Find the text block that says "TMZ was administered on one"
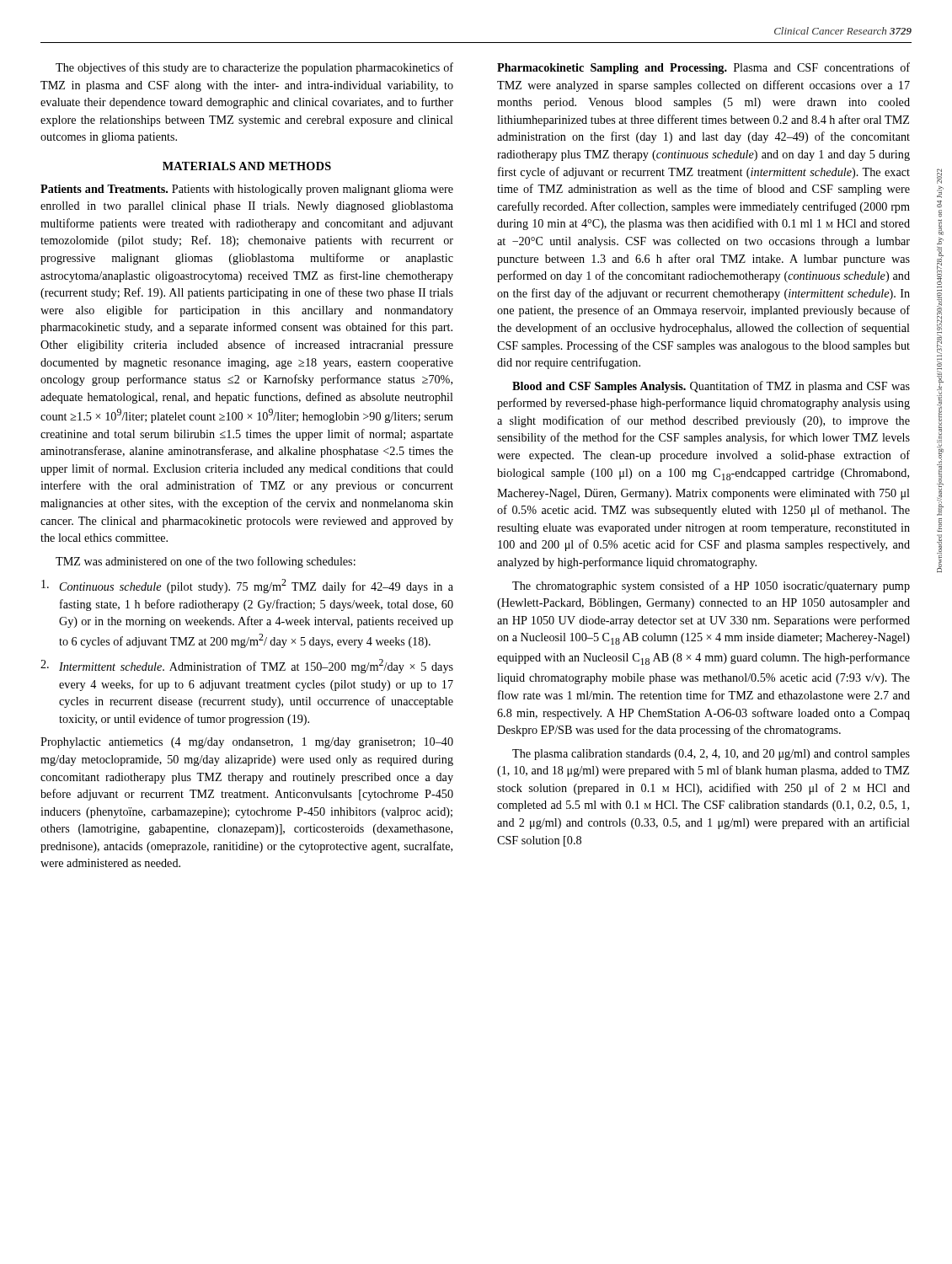The image size is (952, 1264). coord(247,561)
